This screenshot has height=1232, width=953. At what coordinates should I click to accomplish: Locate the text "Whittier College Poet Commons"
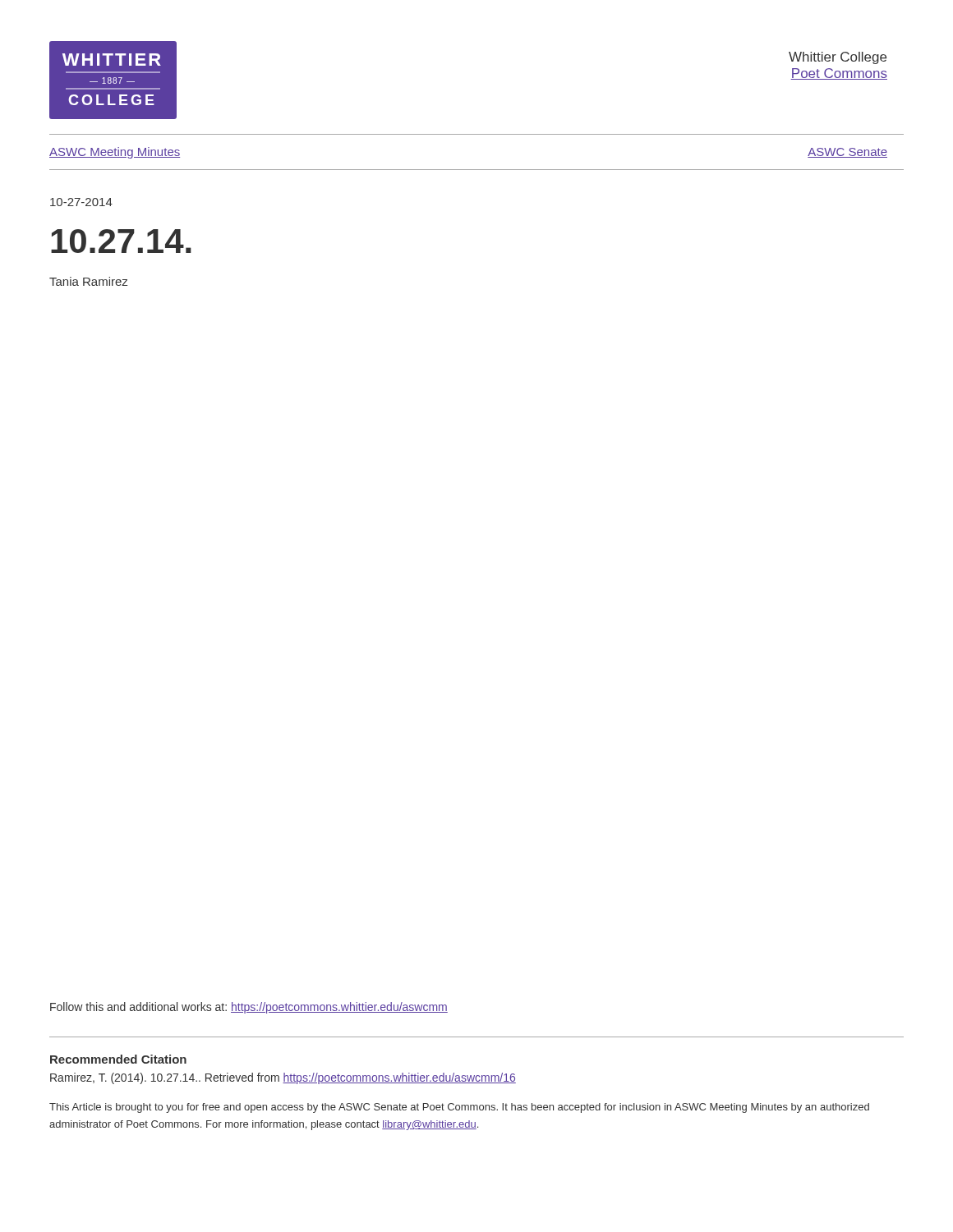click(838, 66)
